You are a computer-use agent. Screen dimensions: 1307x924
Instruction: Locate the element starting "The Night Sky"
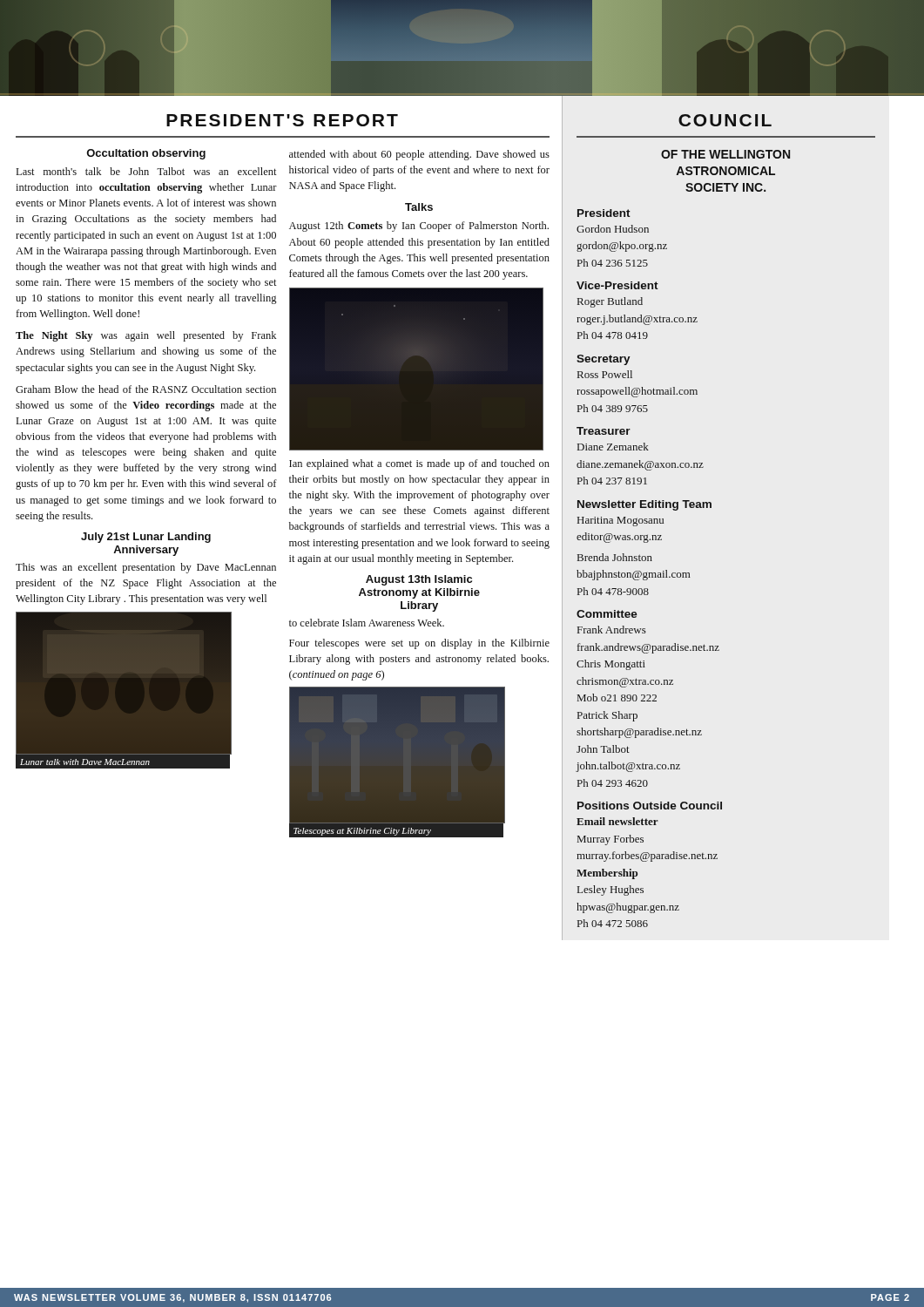coord(146,352)
